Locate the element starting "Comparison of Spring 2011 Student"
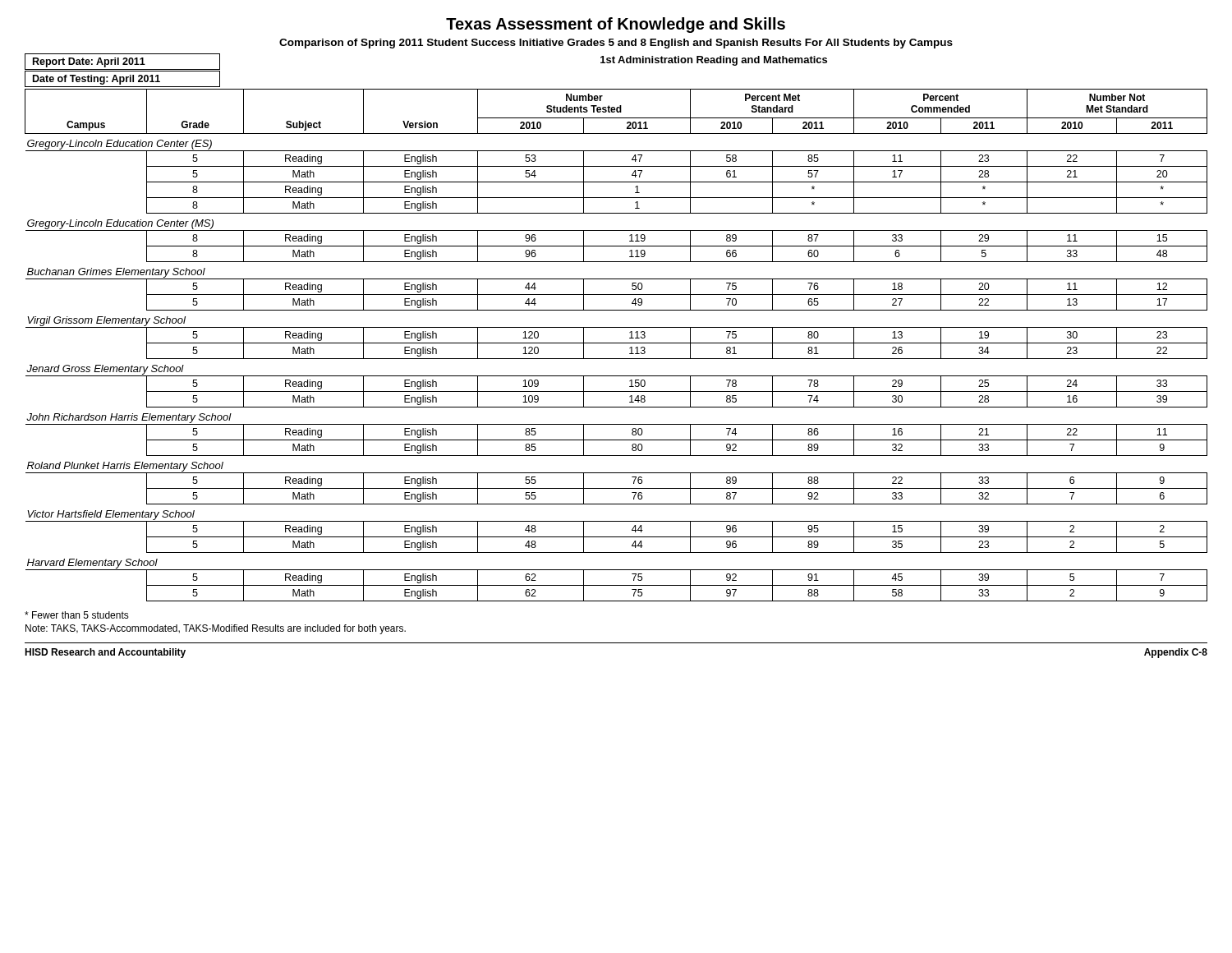Screen dimensions: 953x1232 pyautogui.click(x=616, y=42)
